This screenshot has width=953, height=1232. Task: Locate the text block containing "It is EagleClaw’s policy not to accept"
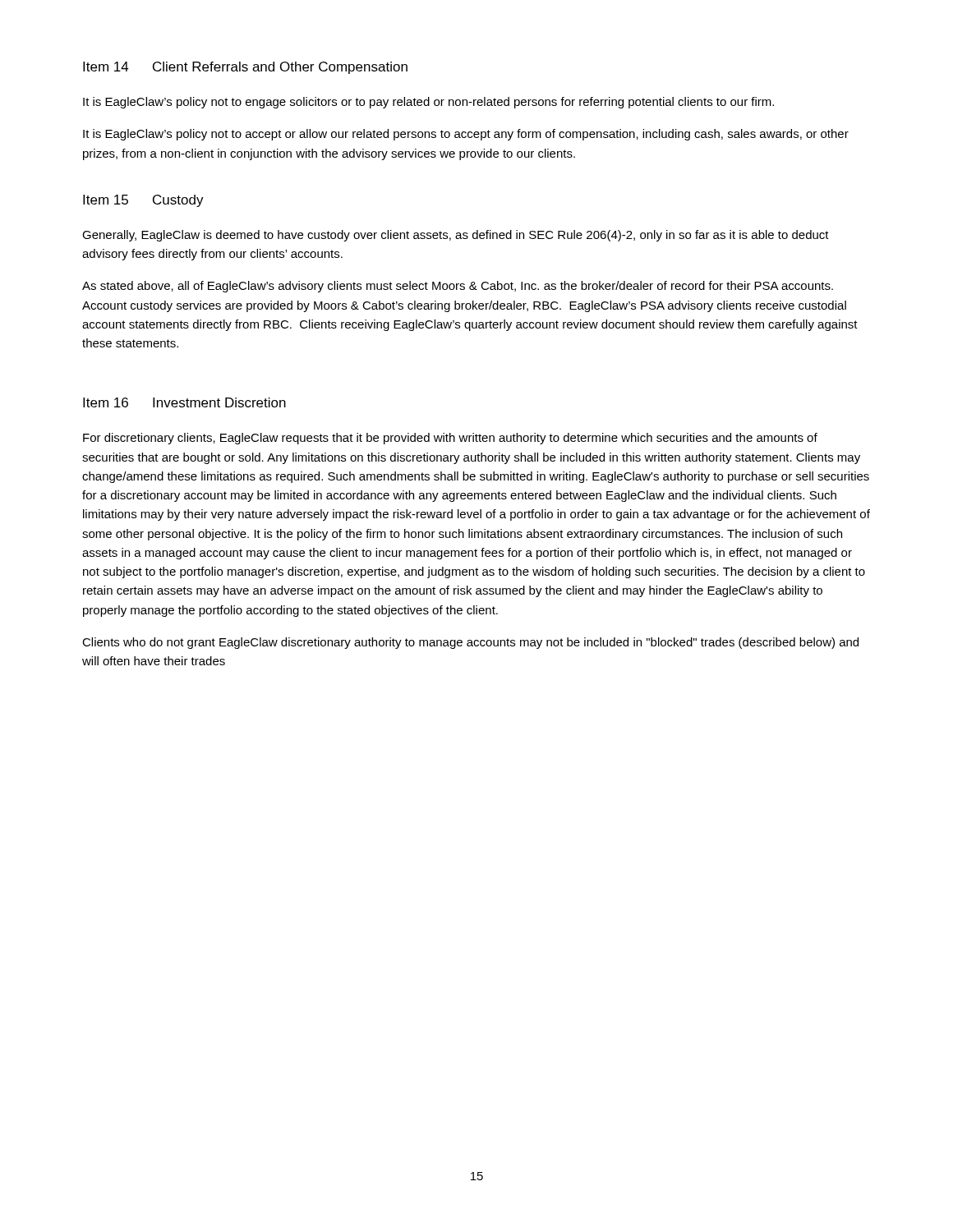[x=465, y=143]
